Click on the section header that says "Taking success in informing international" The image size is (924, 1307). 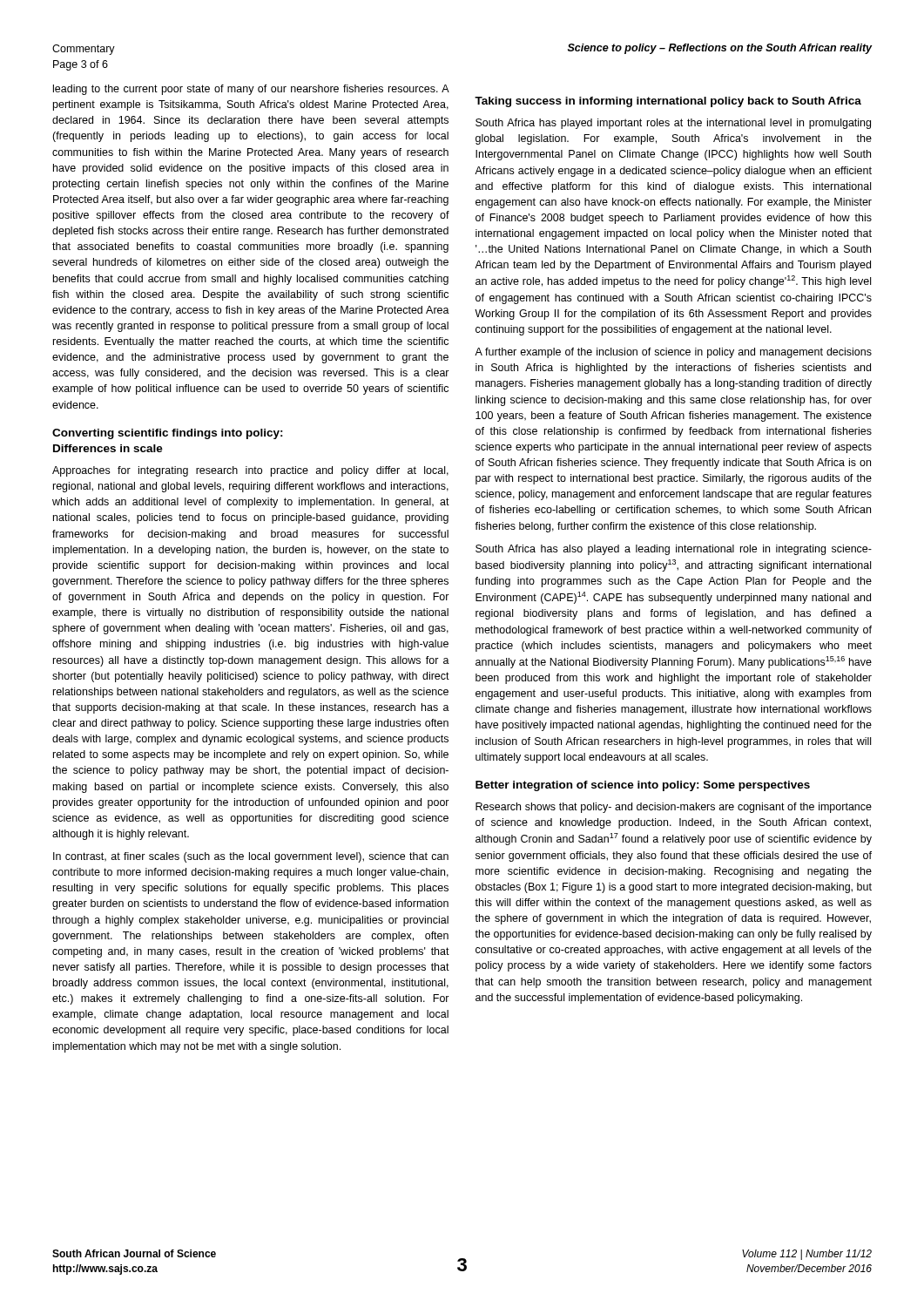(x=668, y=101)
